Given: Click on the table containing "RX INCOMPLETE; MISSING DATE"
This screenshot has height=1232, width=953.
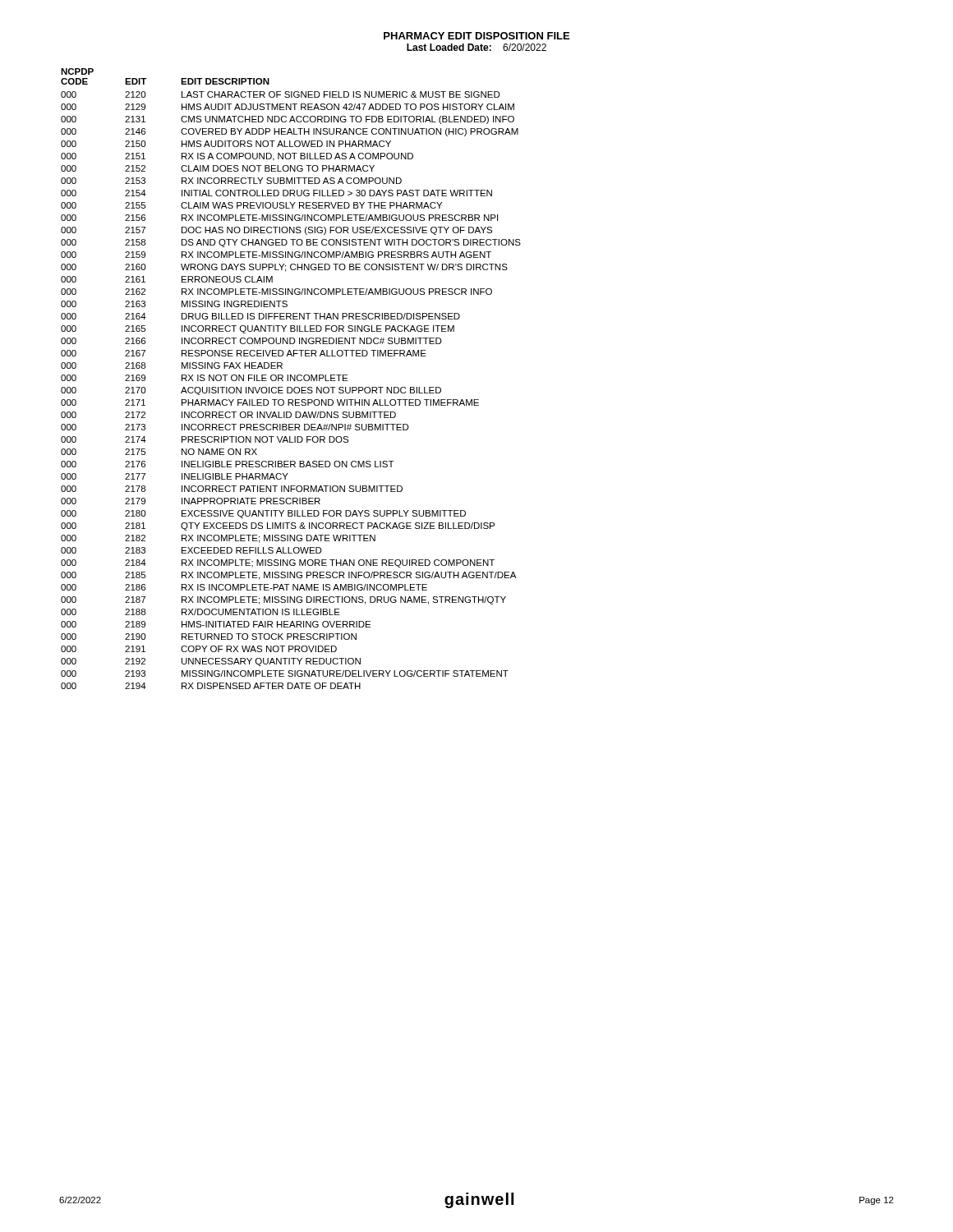Looking at the screenshot, I should pos(476,378).
